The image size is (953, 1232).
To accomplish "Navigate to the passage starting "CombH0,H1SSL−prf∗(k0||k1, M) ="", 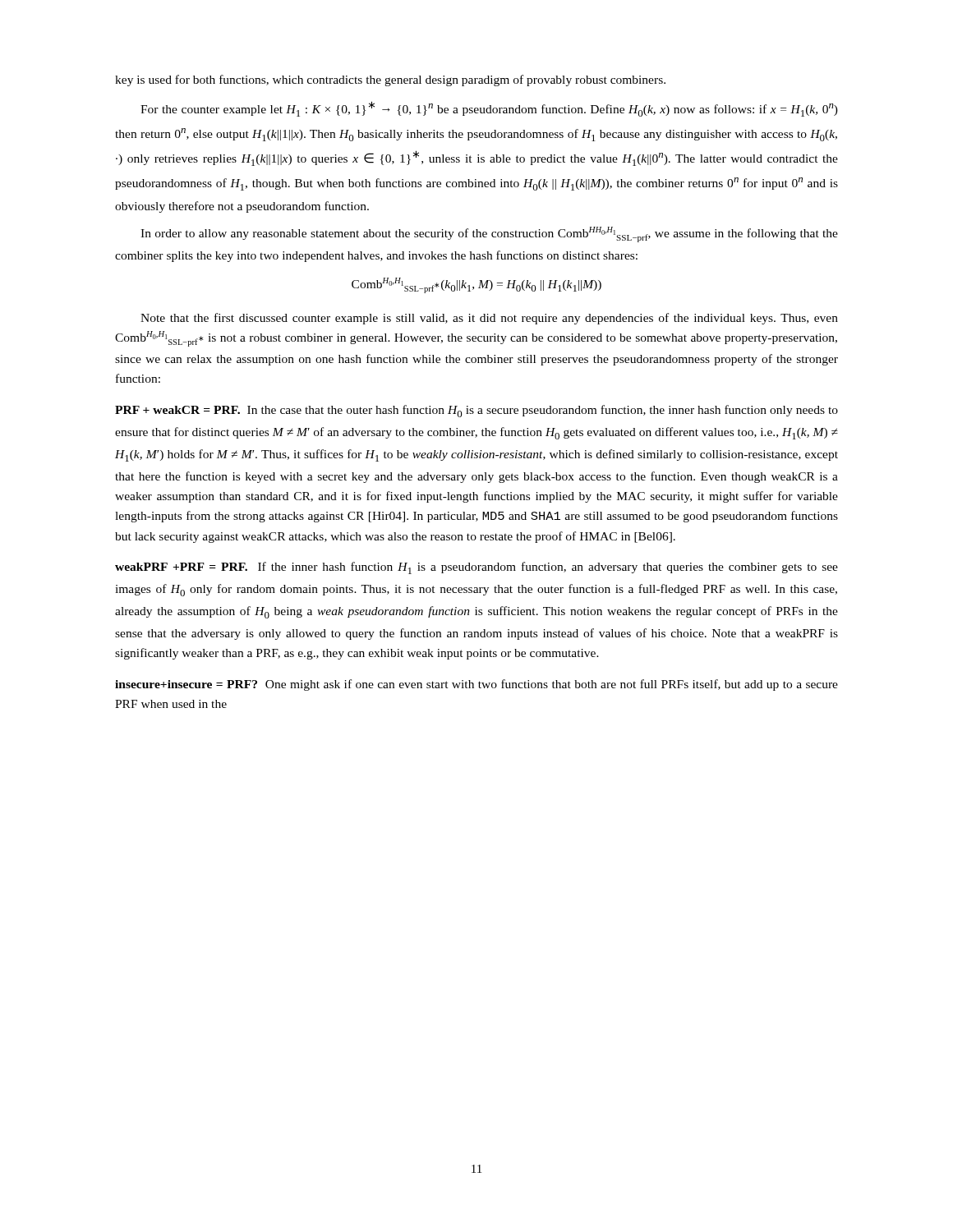I will click(x=476, y=285).
